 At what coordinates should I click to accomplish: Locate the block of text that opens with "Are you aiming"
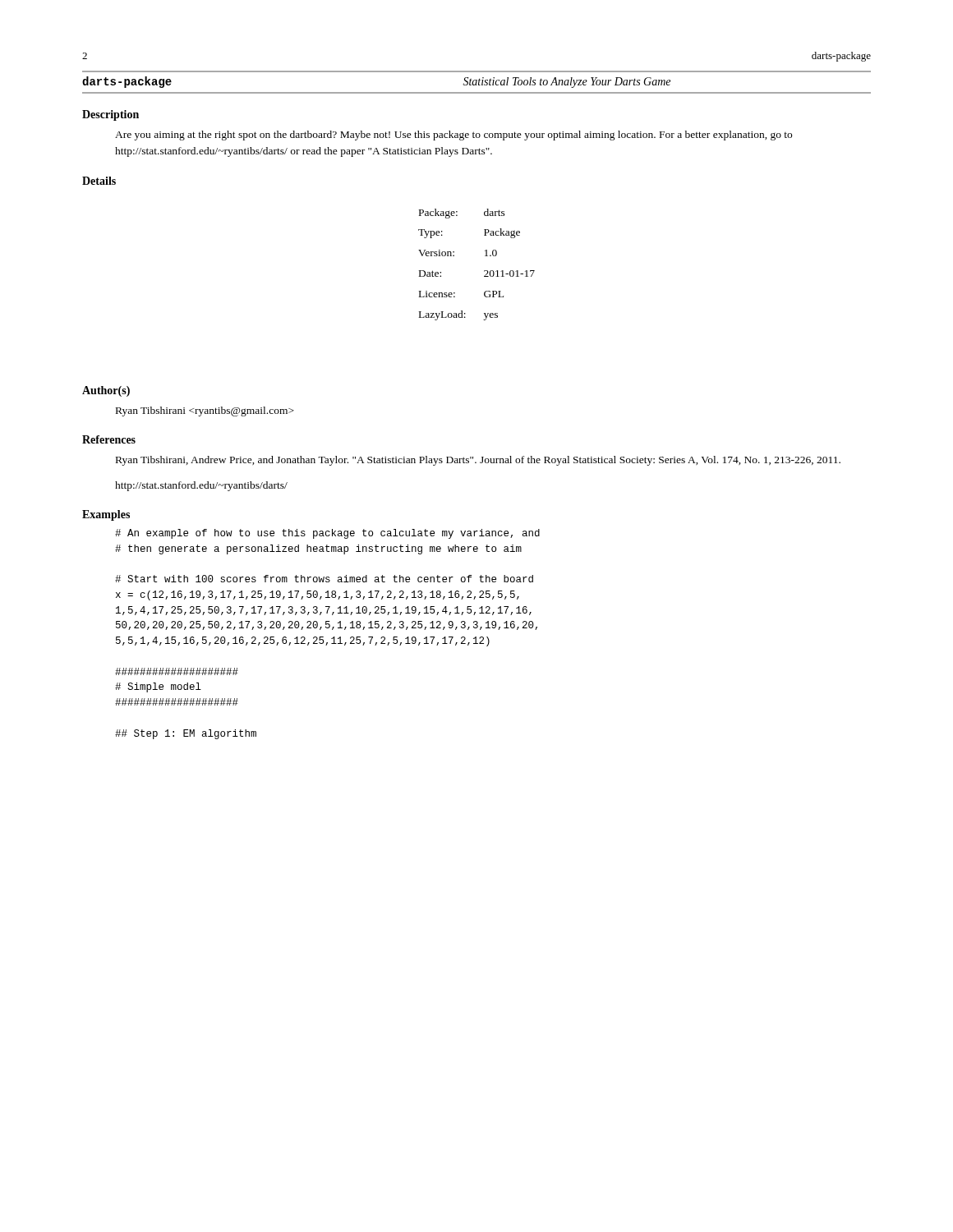454,143
